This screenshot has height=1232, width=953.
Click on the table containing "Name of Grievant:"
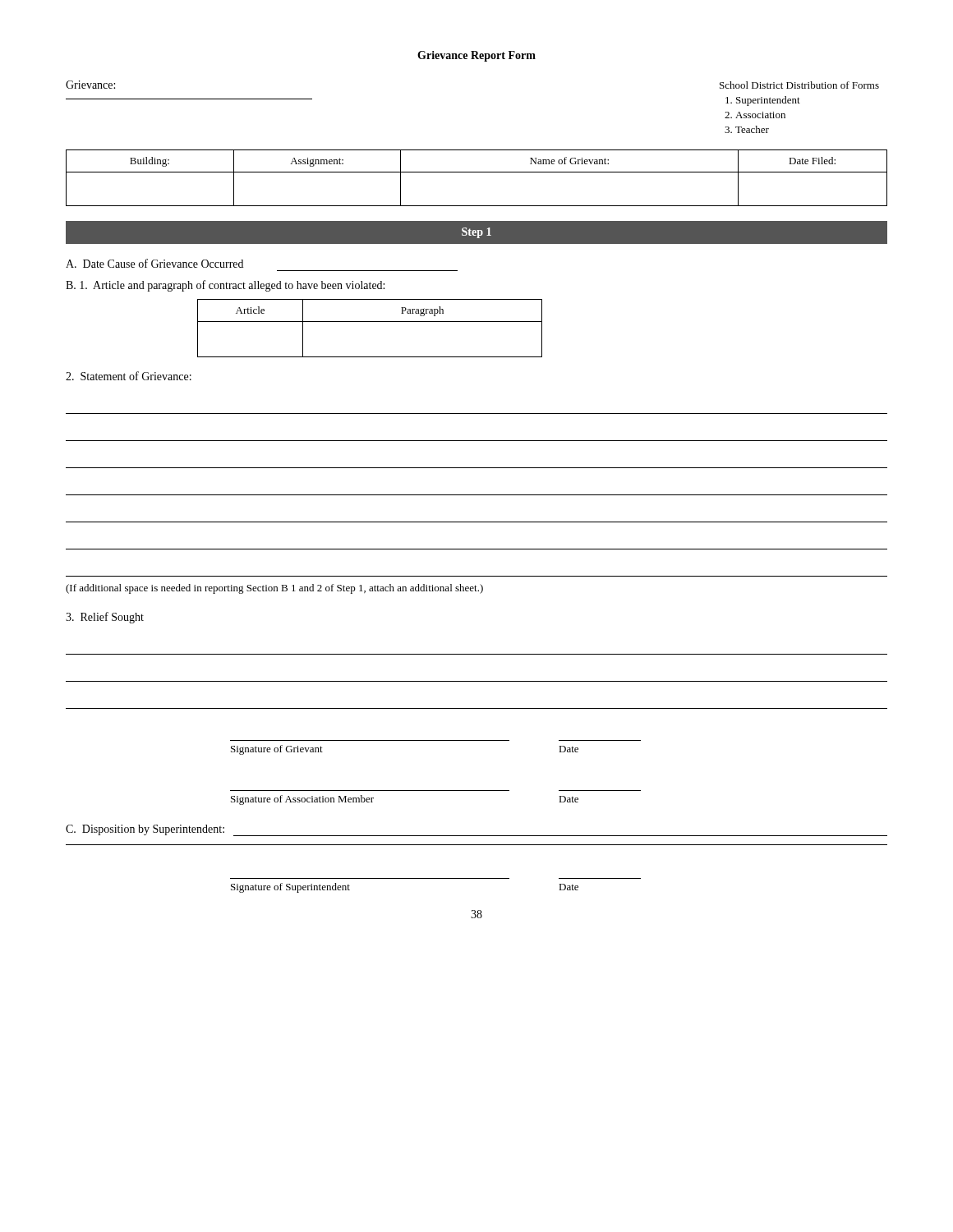476,178
